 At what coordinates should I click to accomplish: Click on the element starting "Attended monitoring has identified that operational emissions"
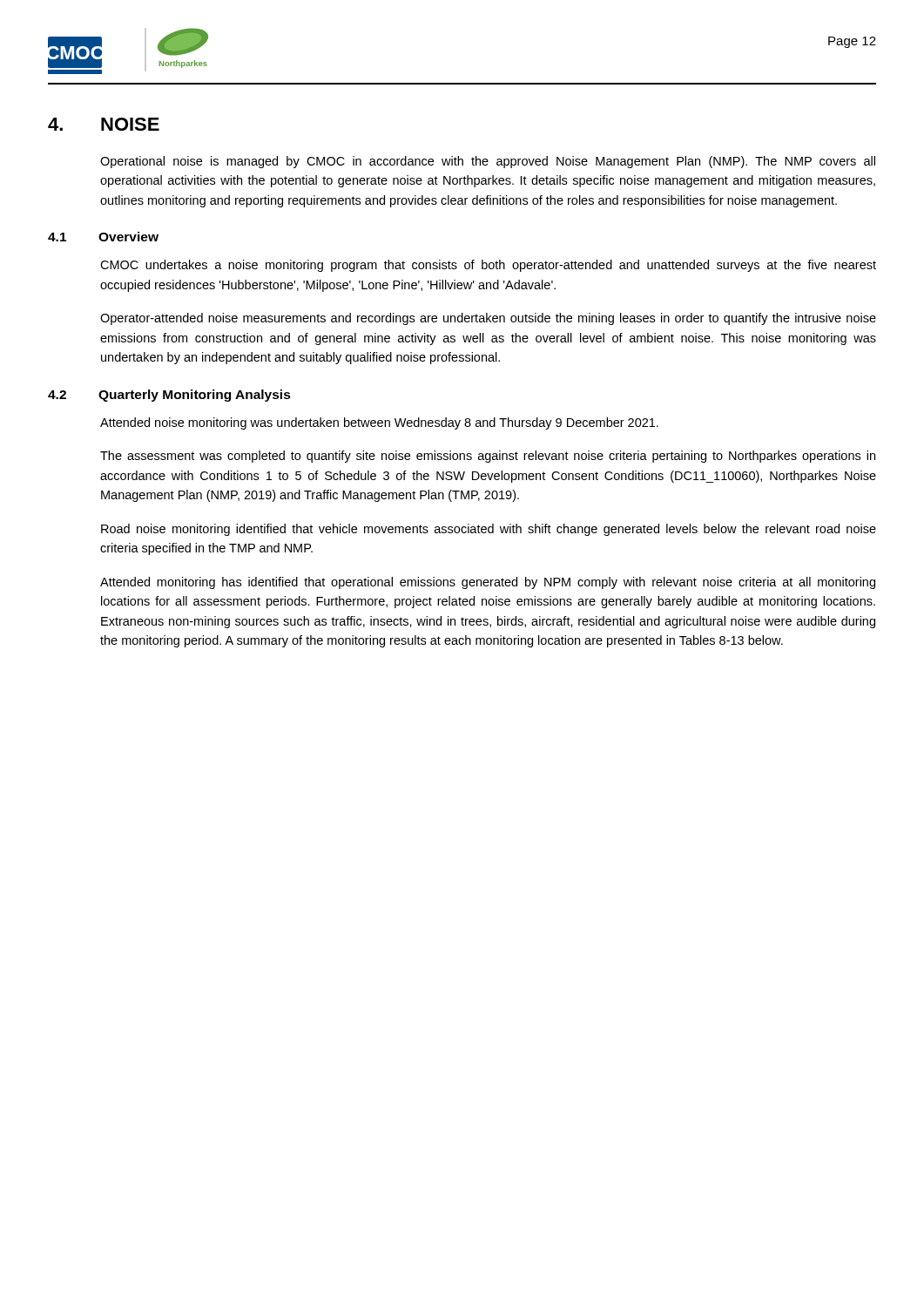click(x=488, y=611)
